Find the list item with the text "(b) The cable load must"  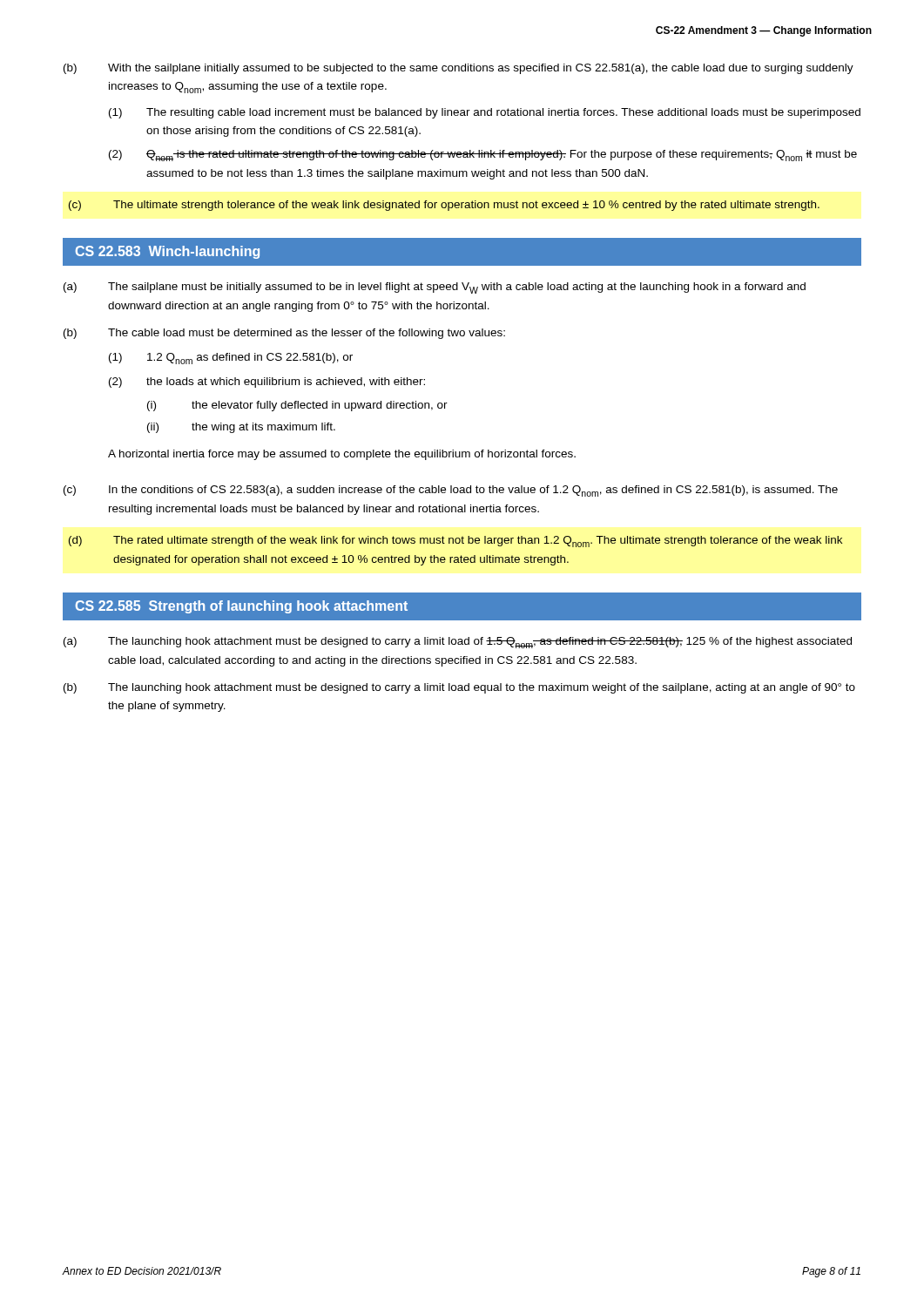(x=284, y=334)
